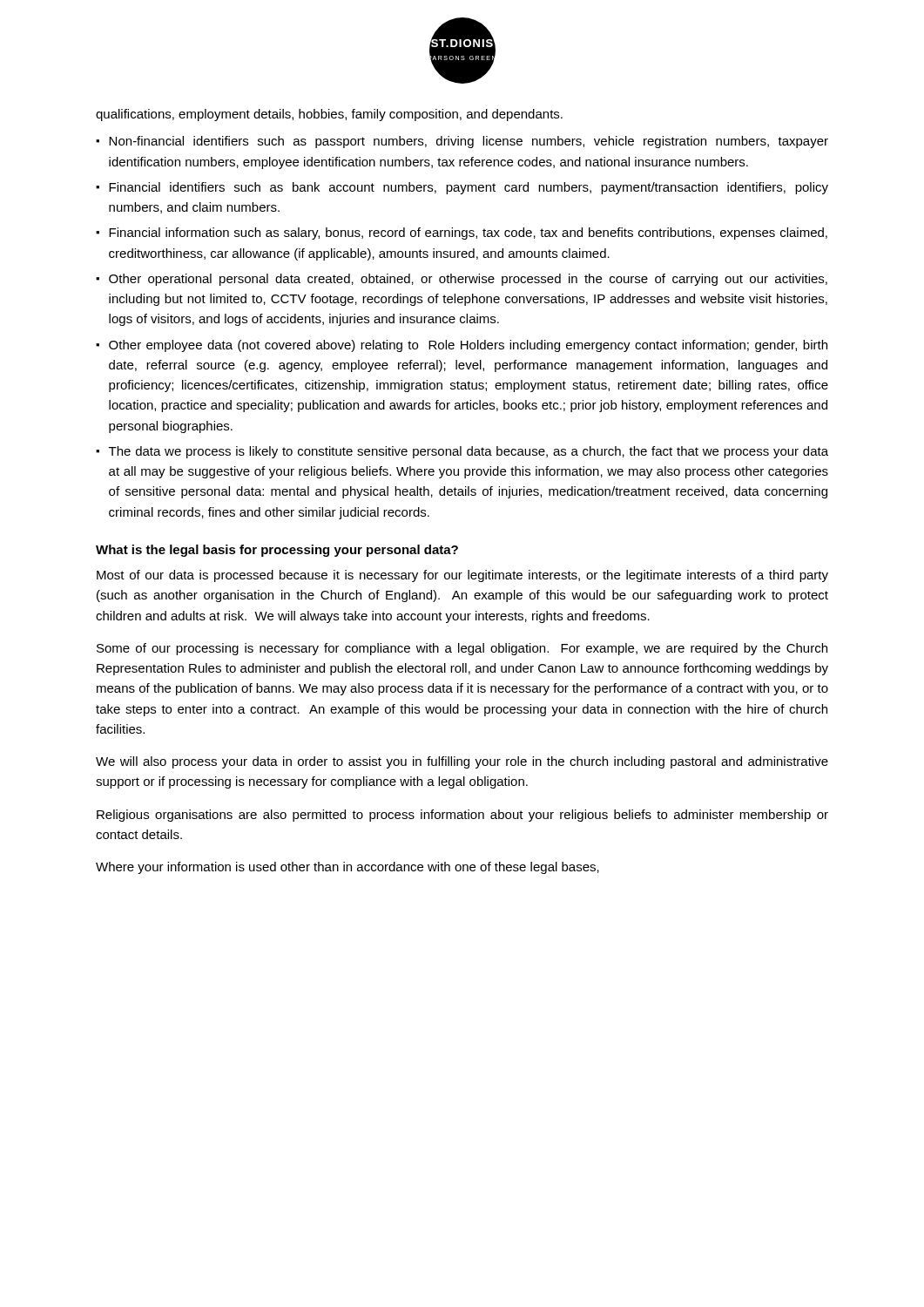This screenshot has height=1307, width=924.
Task: Locate the block of text that opens with "Non-financial identifiers such as"
Action: pos(468,151)
